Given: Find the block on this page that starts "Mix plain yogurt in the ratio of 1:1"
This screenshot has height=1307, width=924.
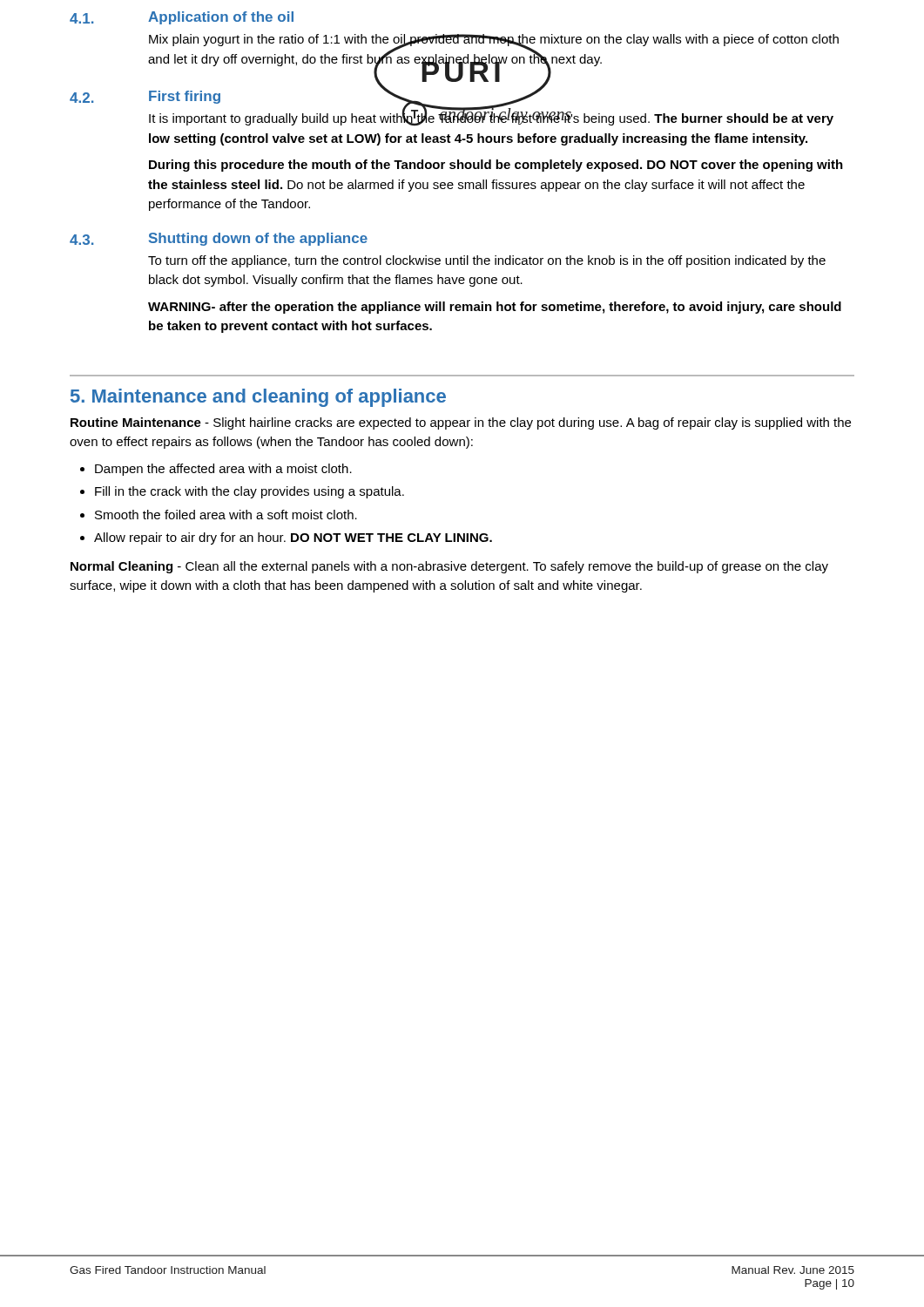Looking at the screenshot, I should 494,49.
